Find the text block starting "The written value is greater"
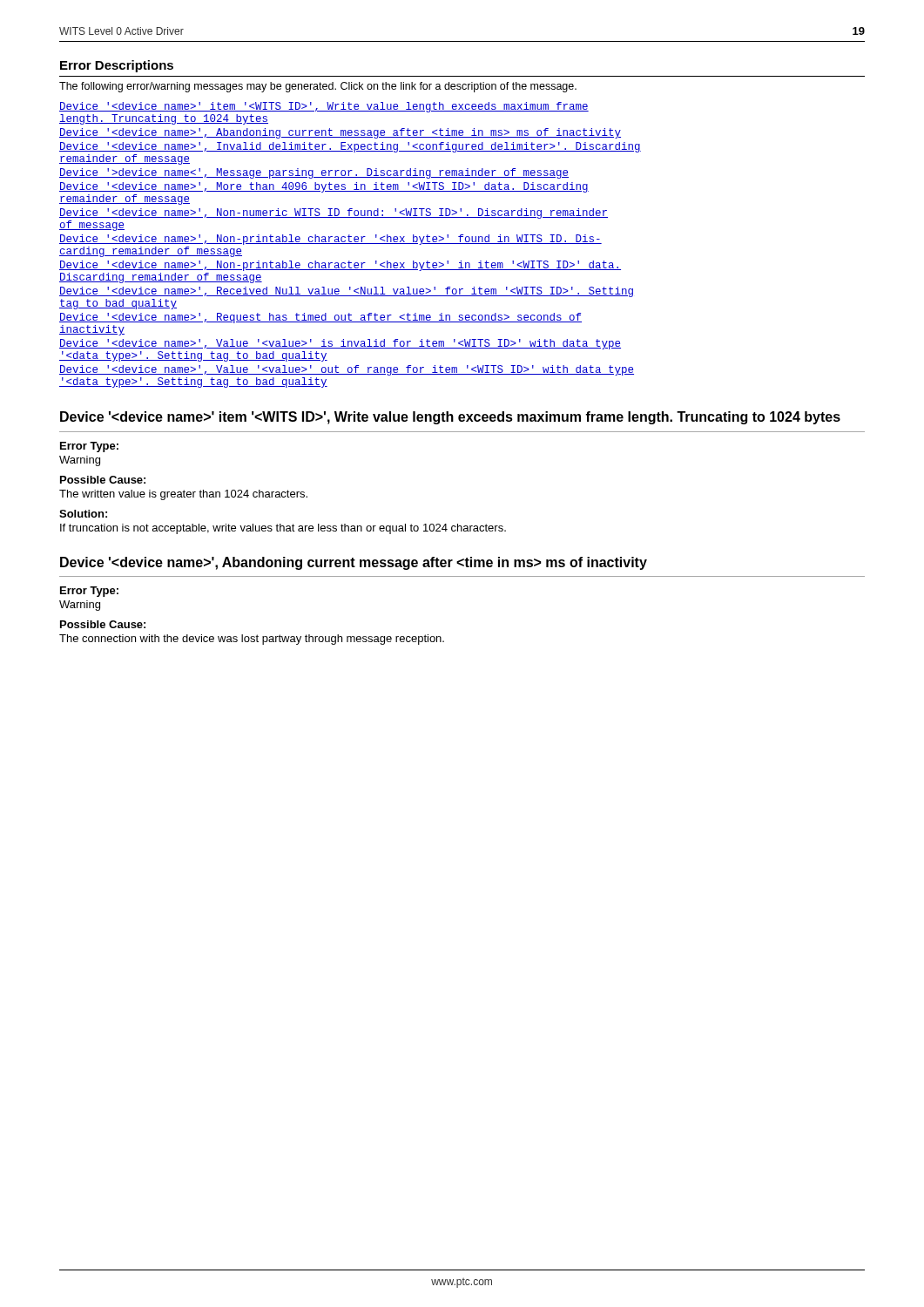 coord(184,493)
